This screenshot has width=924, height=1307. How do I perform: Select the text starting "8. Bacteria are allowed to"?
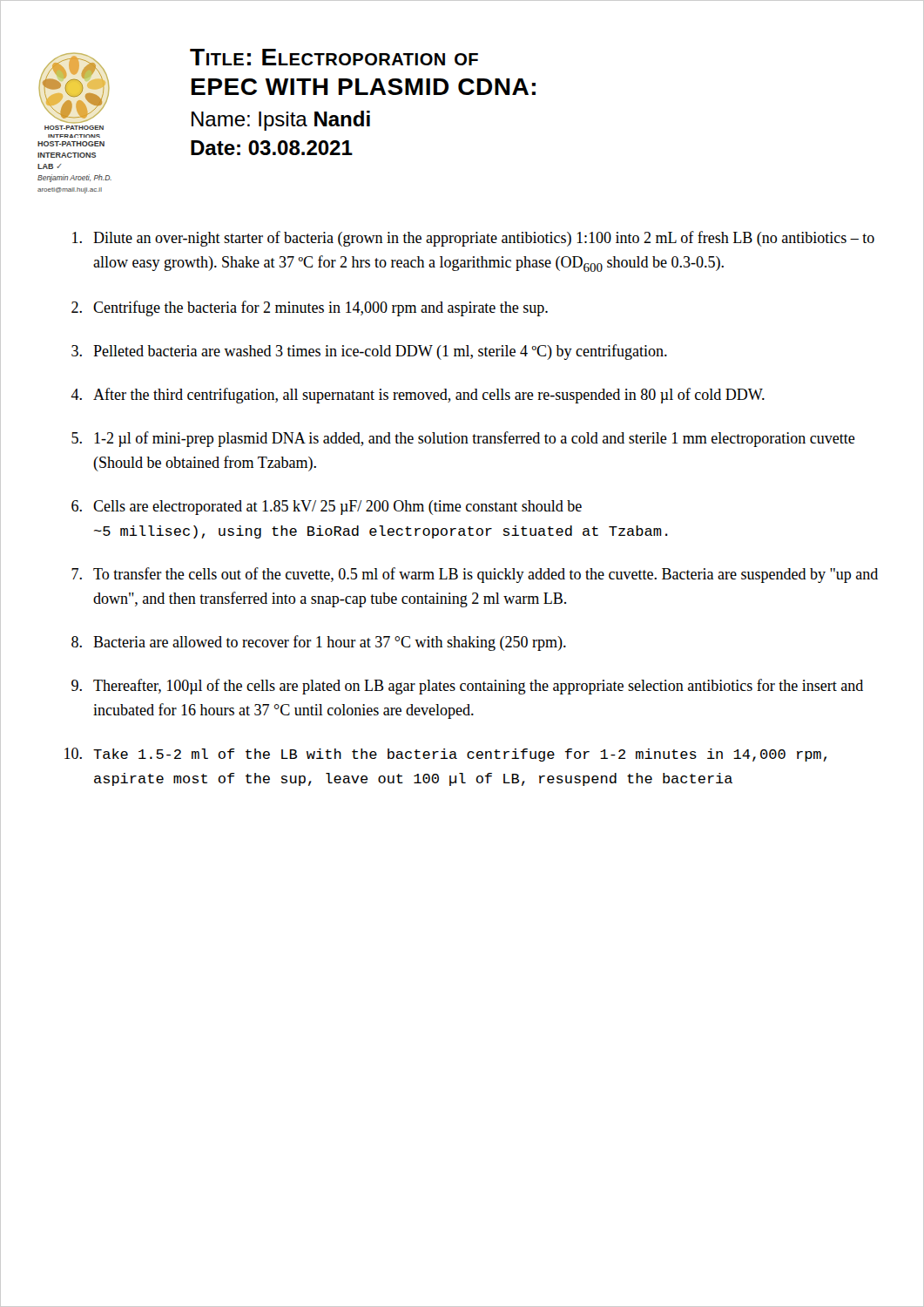462,643
